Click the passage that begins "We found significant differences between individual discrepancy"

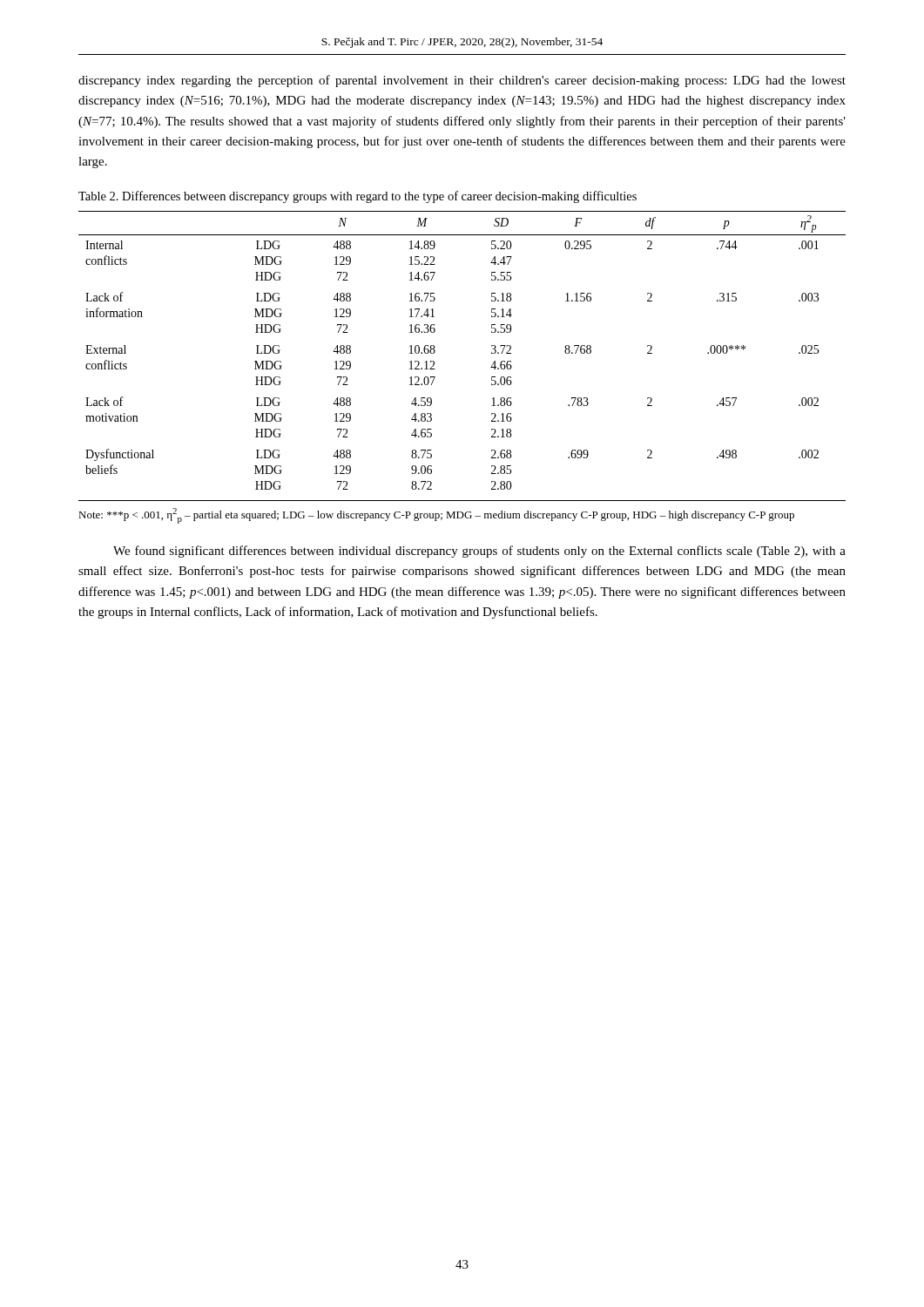coord(462,581)
